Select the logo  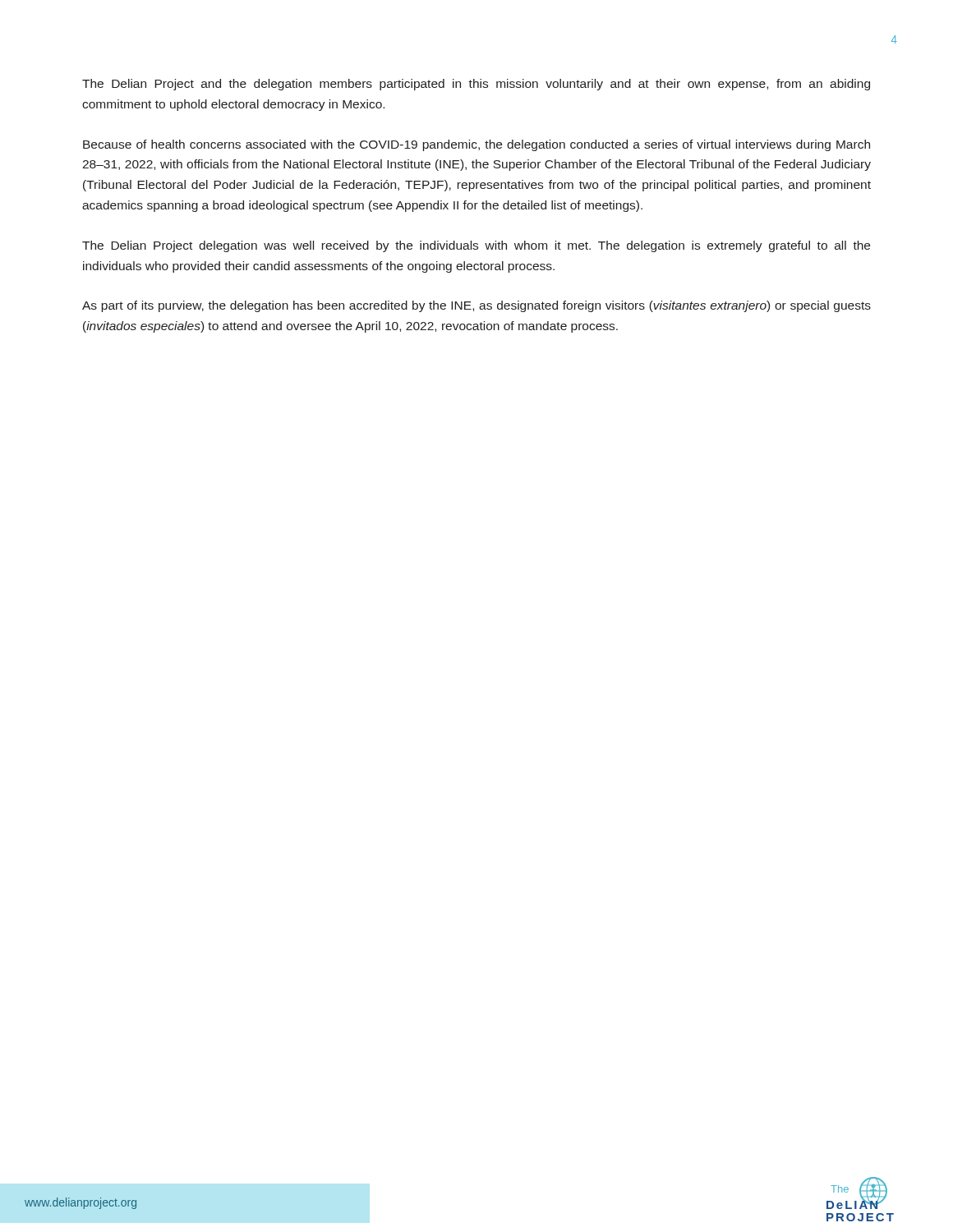tap(867, 1199)
